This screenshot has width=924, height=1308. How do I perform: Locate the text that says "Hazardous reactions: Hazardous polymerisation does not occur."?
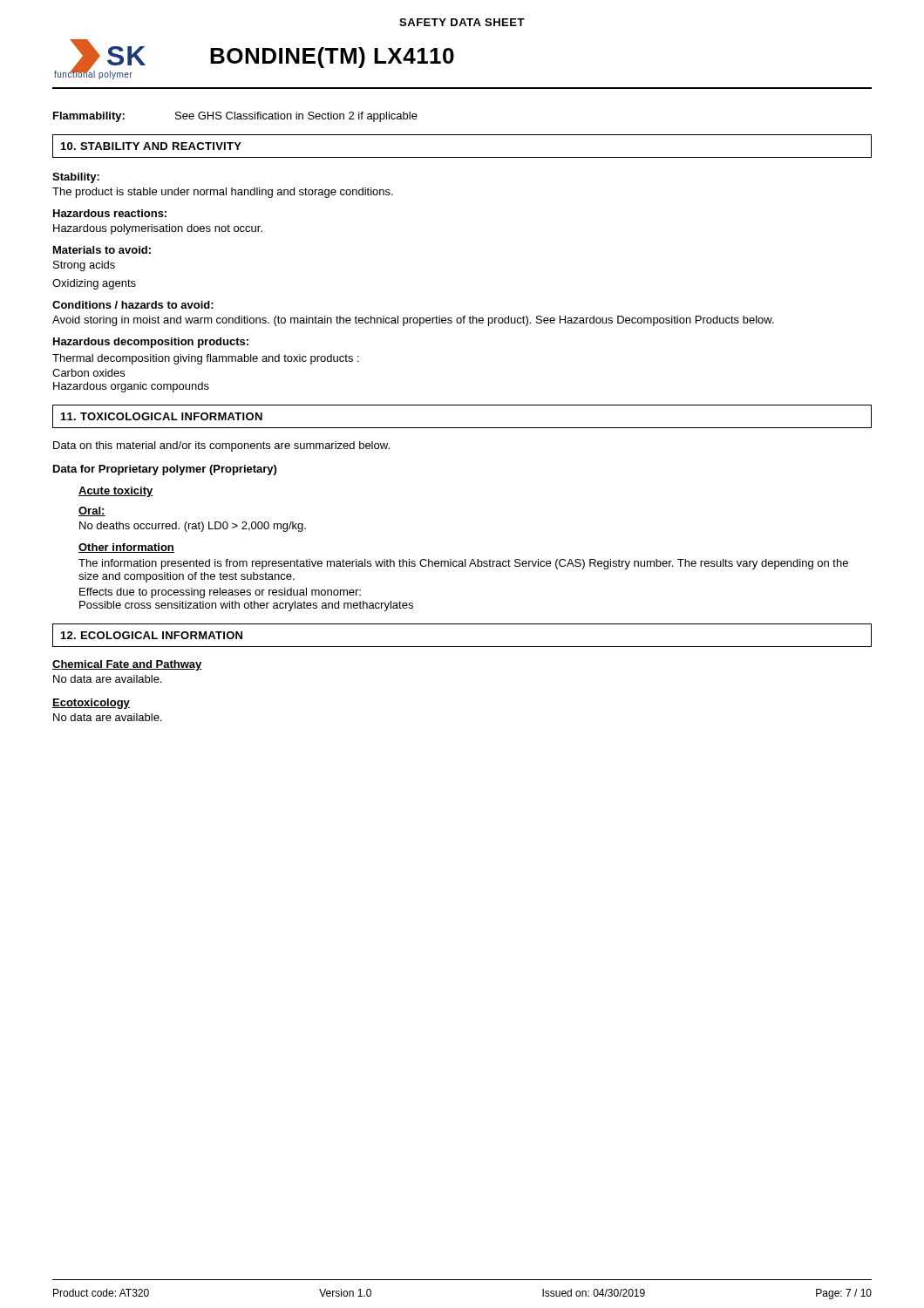[x=110, y=213]
